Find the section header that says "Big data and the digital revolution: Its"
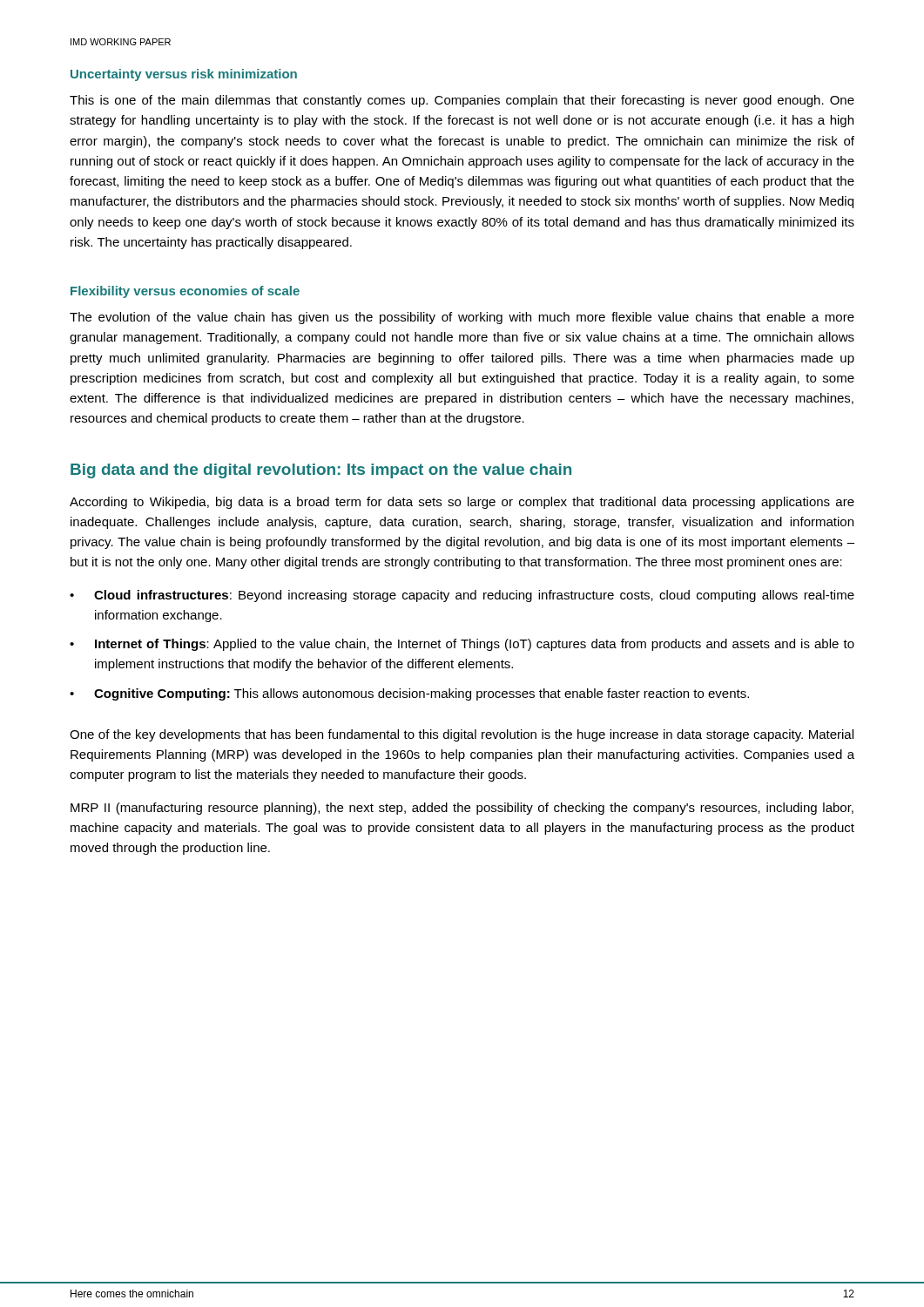Viewport: 924px width, 1307px height. pyautogui.click(x=321, y=469)
